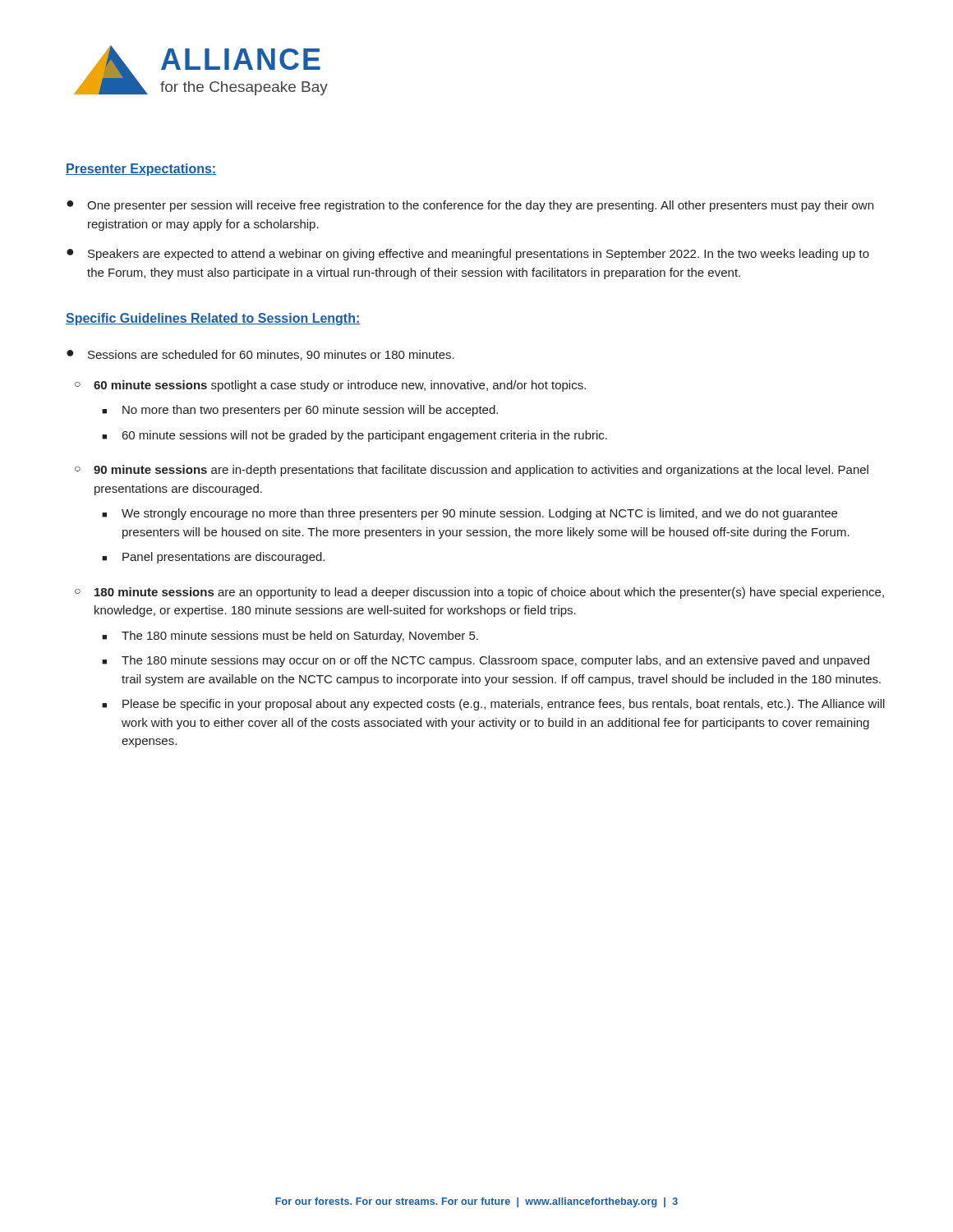This screenshot has width=953, height=1232.
Task: Locate the list item that reads "○ 60 minute sessions spotlight a"
Action: coord(481,413)
